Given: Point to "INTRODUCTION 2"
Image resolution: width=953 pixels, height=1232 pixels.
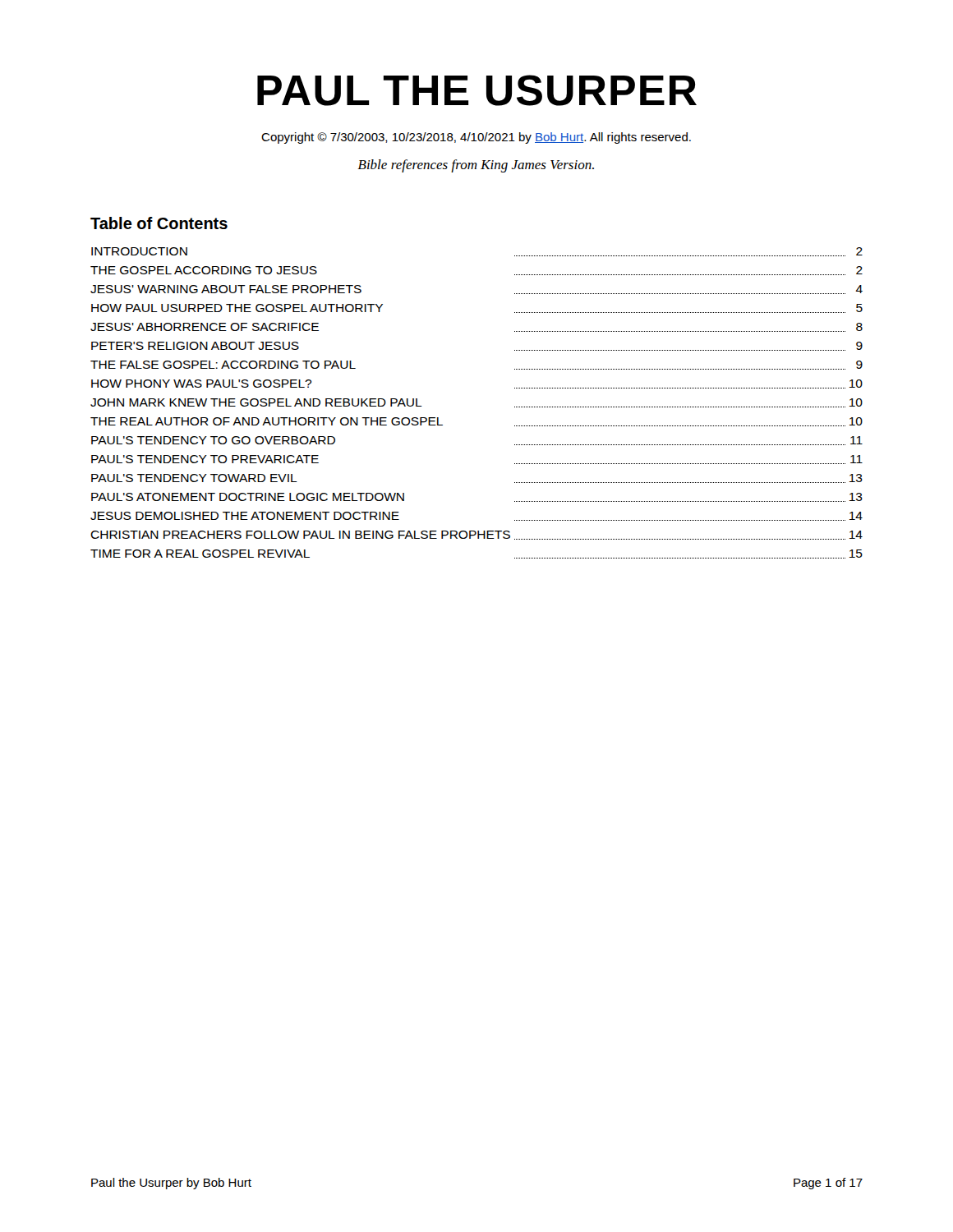Looking at the screenshot, I should pyautogui.click(x=135, y=254).
